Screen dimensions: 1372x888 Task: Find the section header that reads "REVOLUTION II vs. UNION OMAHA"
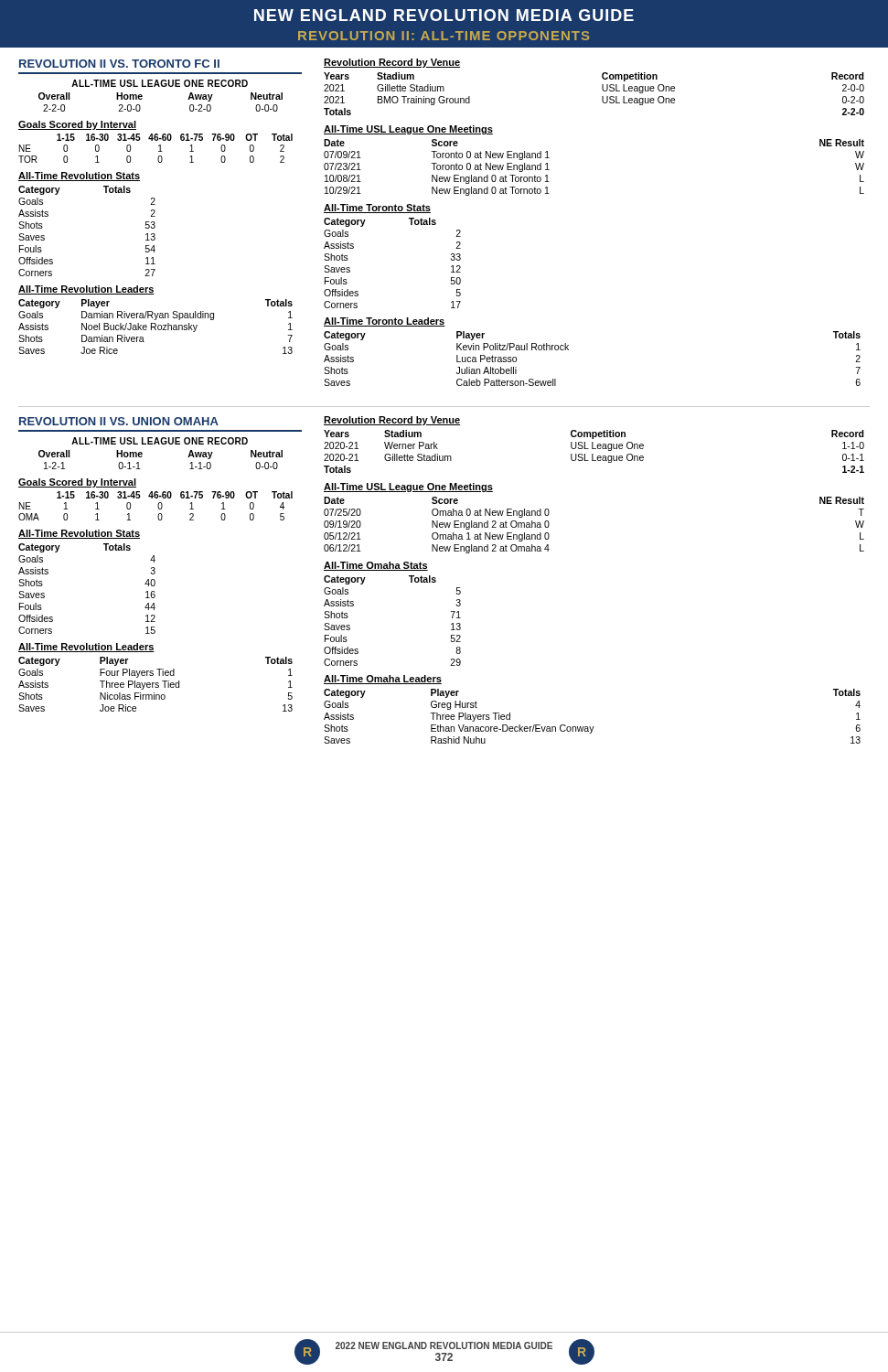118,421
